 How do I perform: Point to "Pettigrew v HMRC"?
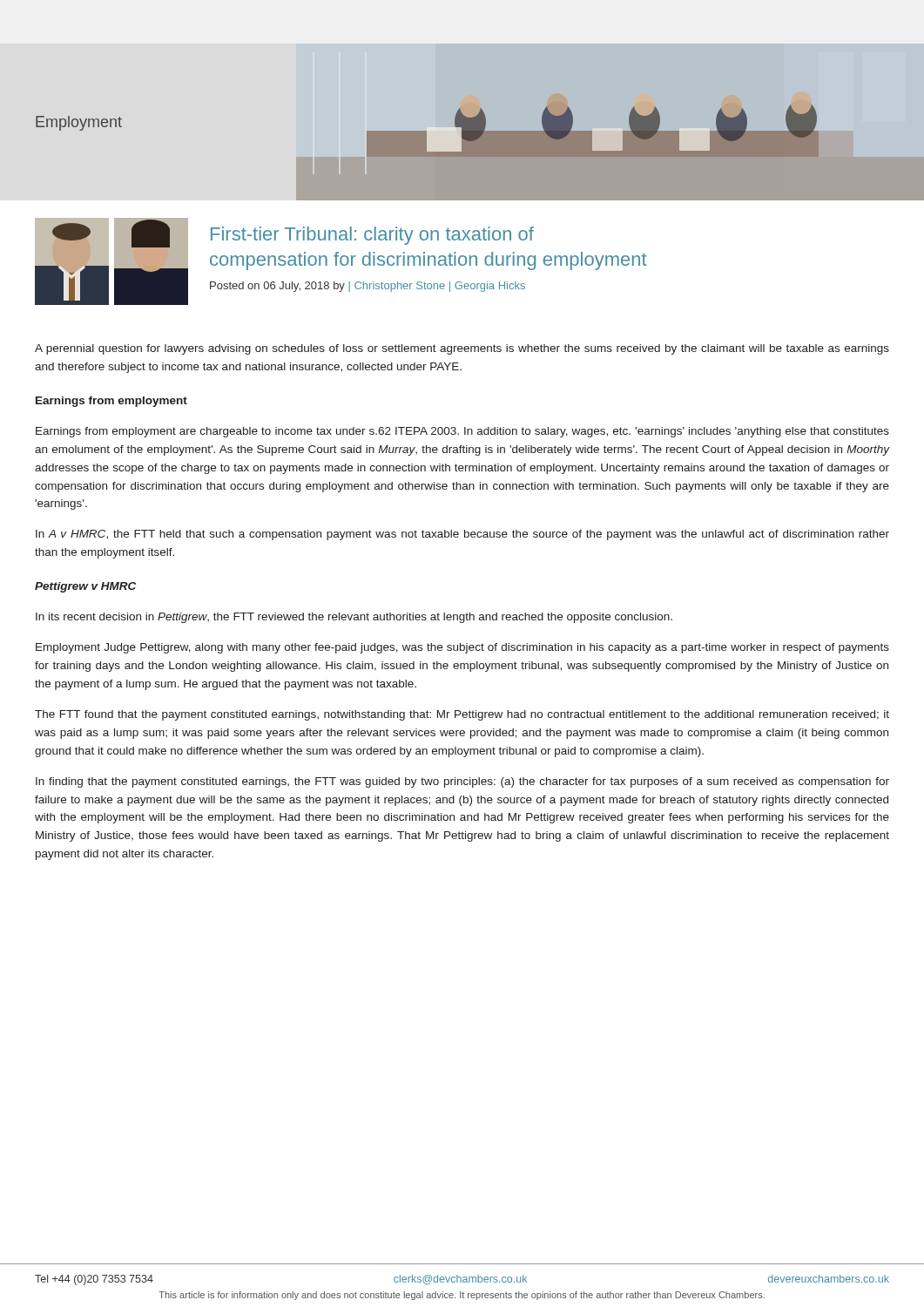[85, 586]
